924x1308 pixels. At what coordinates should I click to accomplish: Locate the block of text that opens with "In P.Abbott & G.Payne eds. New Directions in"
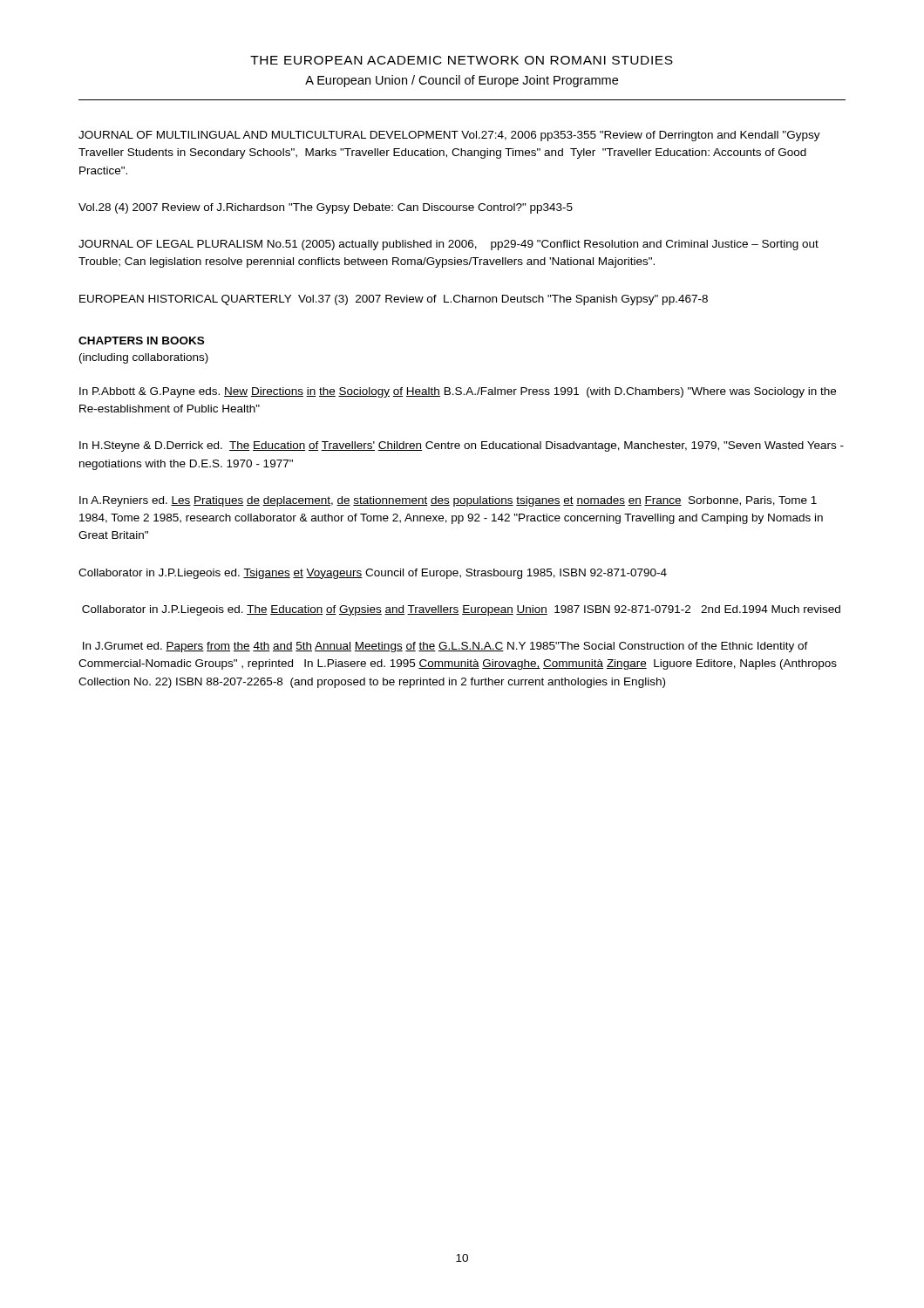pyautogui.click(x=458, y=400)
